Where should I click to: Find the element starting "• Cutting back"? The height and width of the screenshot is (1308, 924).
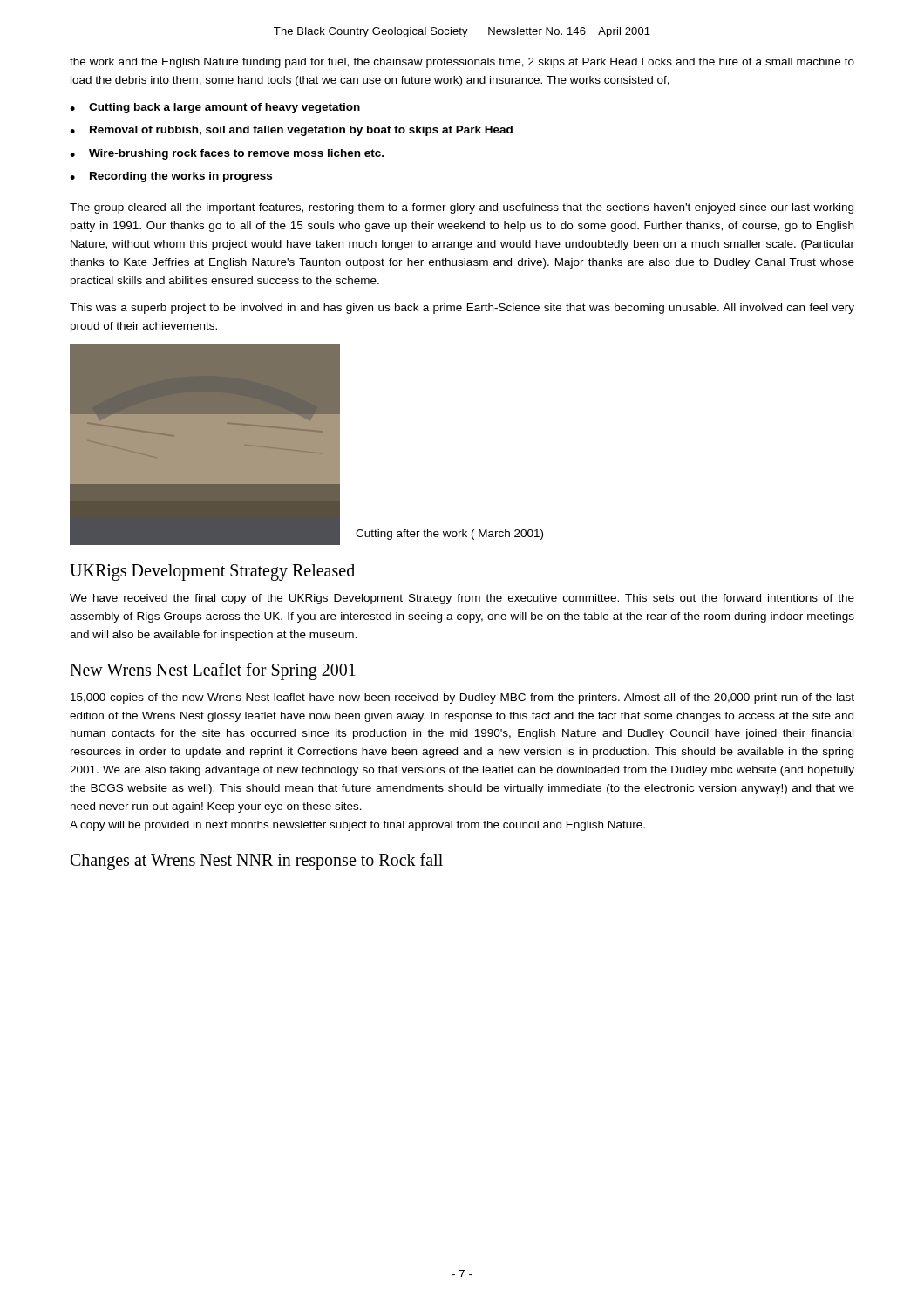click(x=215, y=108)
